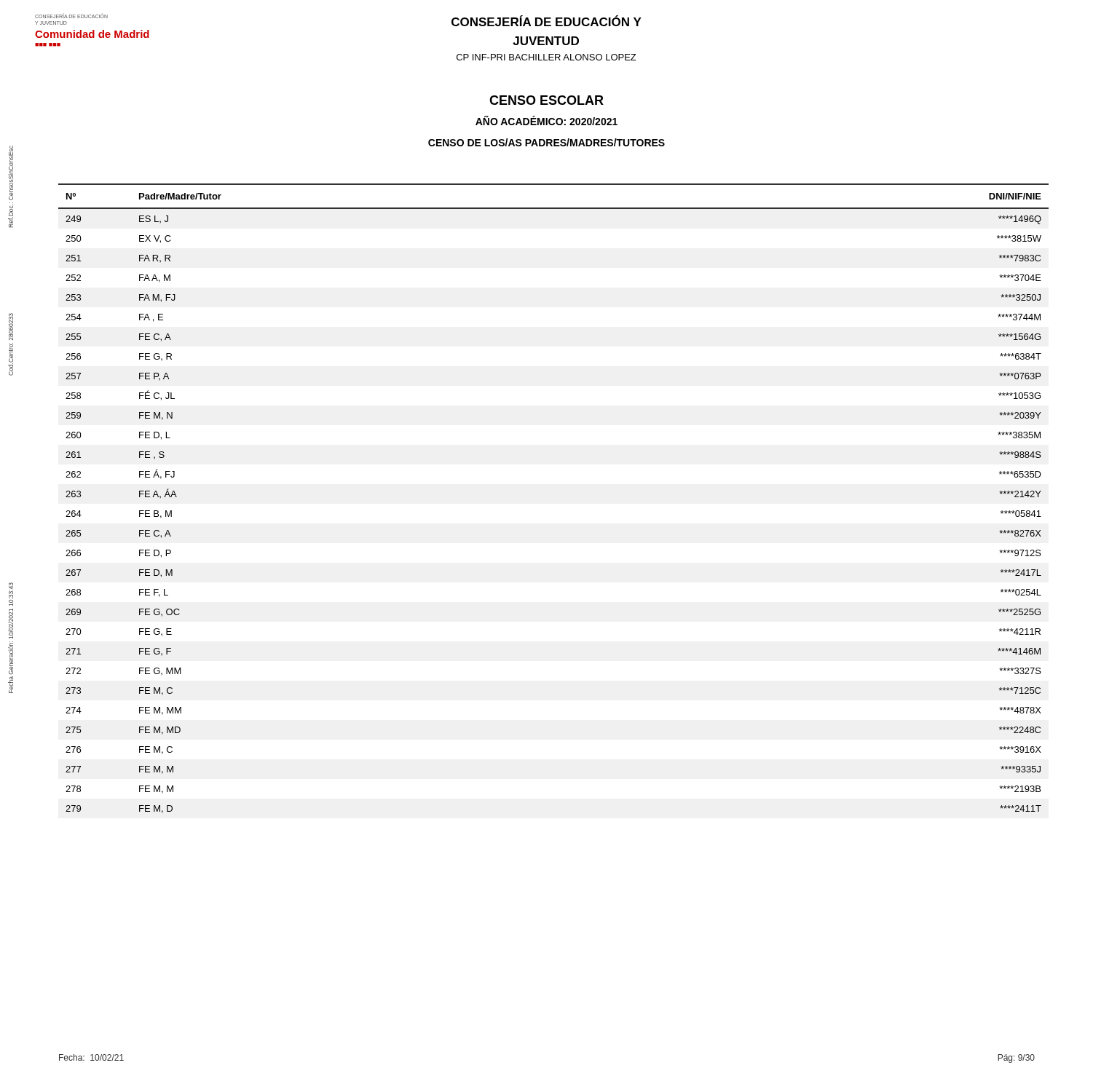Point to the block beginning "Fecha Generación: 10/02/2021"
Viewport: 1093px width, 1092px height.
tap(11, 638)
